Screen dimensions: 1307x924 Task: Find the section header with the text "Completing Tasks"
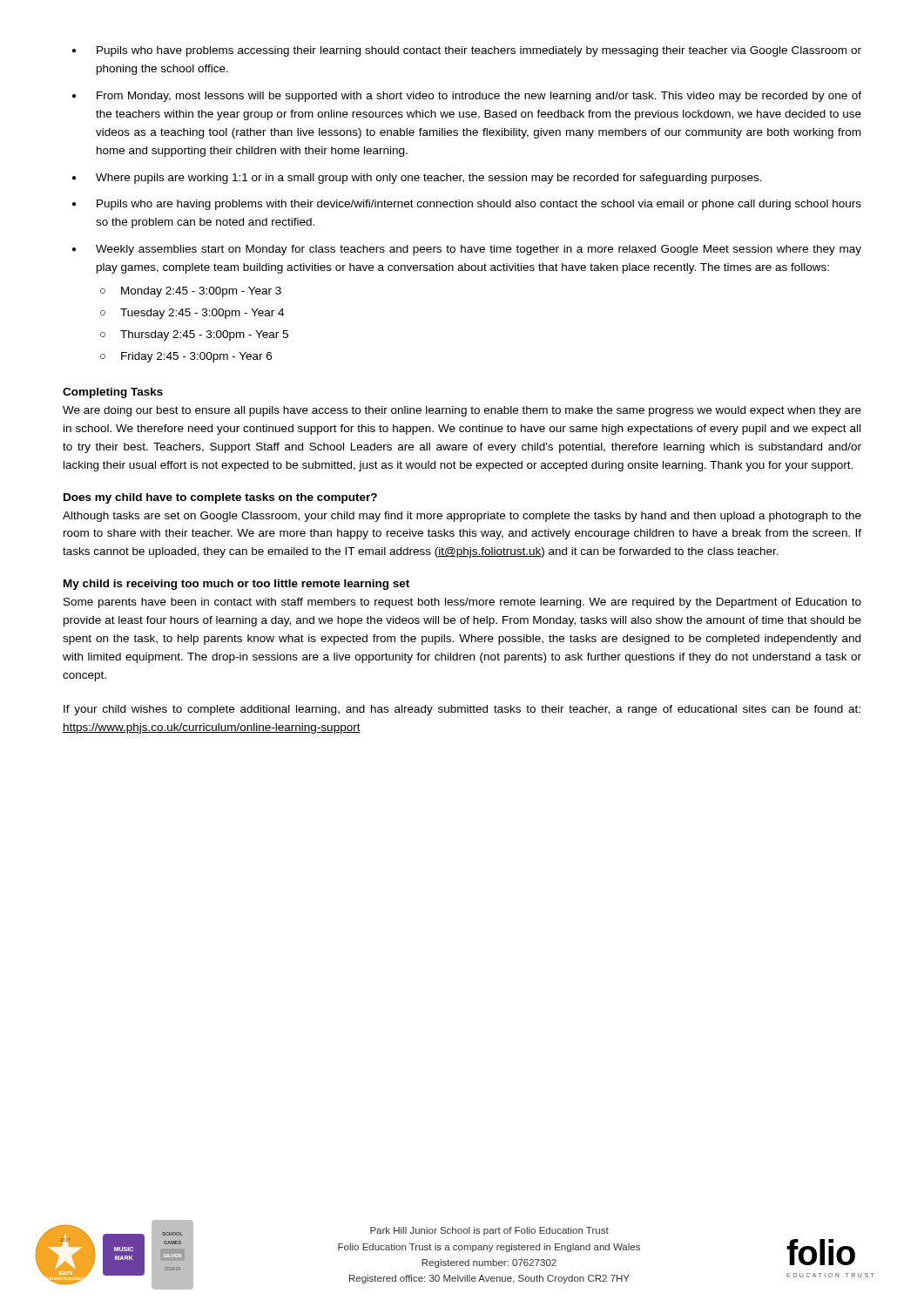tap(113, 392)
